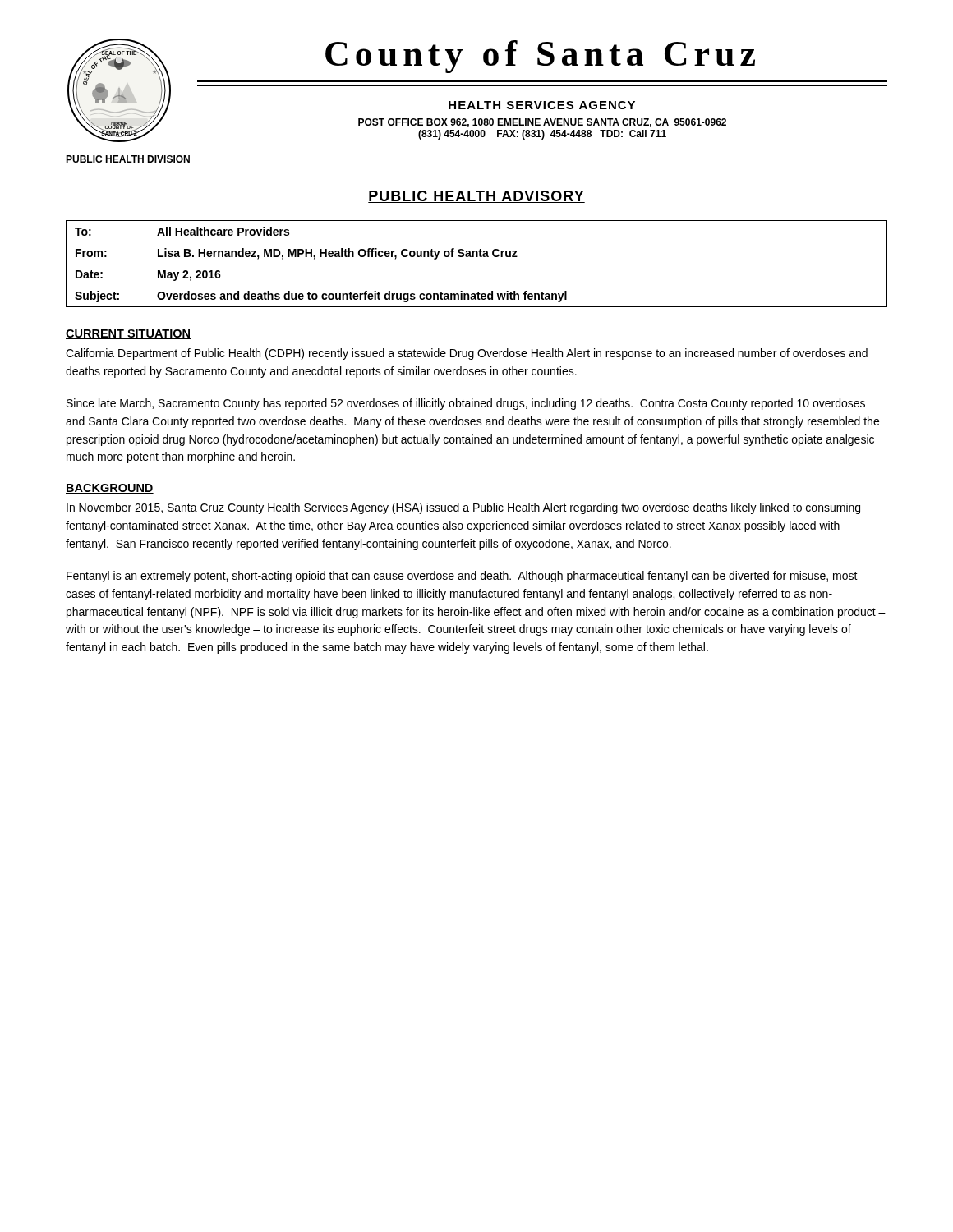This screenshot has width=953, height=1232.
Task: Where is the passage that starts "POST OFFICE BOX 962,"?
Action: 542,128
